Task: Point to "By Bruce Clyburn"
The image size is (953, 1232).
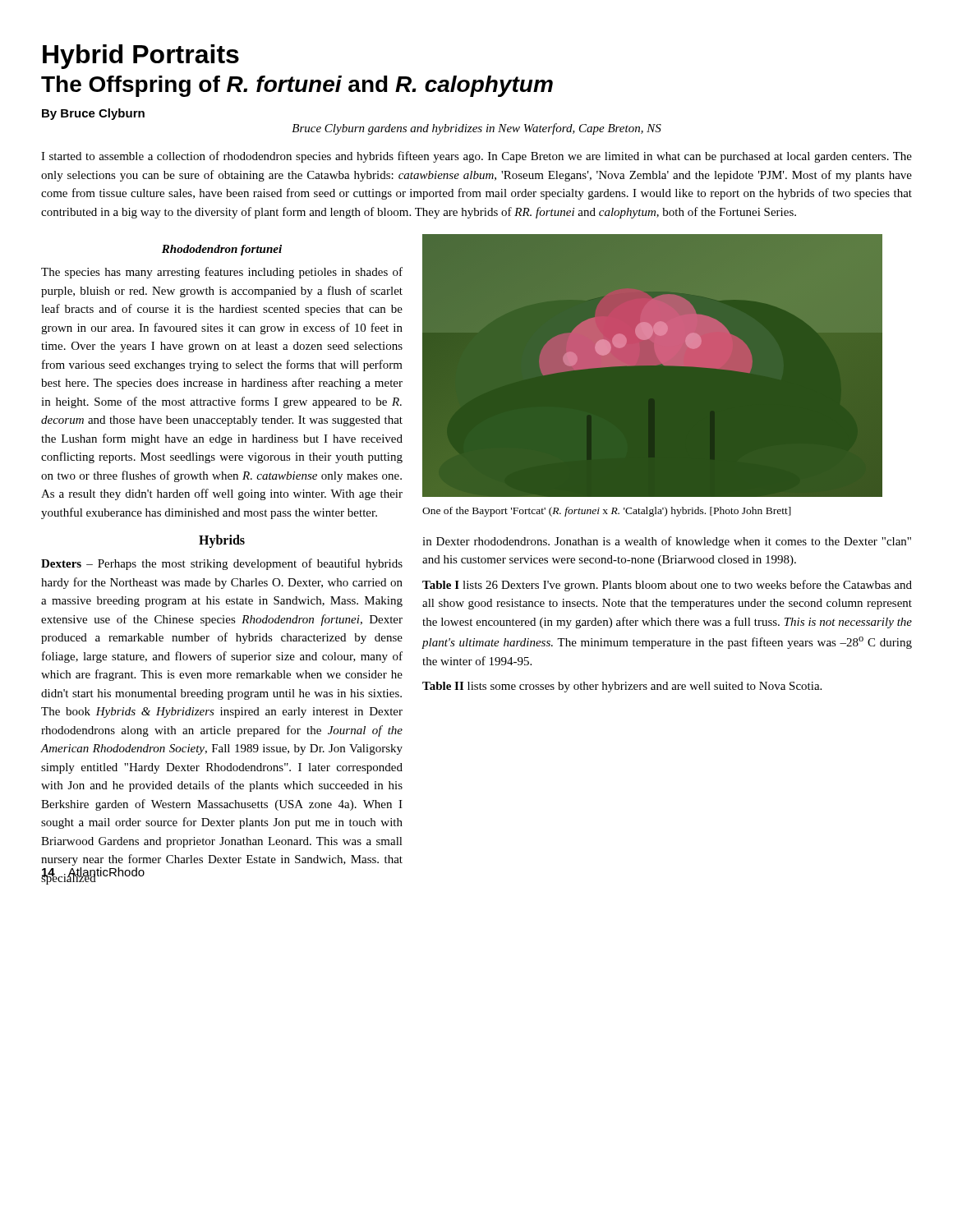Action: point(93,113)
